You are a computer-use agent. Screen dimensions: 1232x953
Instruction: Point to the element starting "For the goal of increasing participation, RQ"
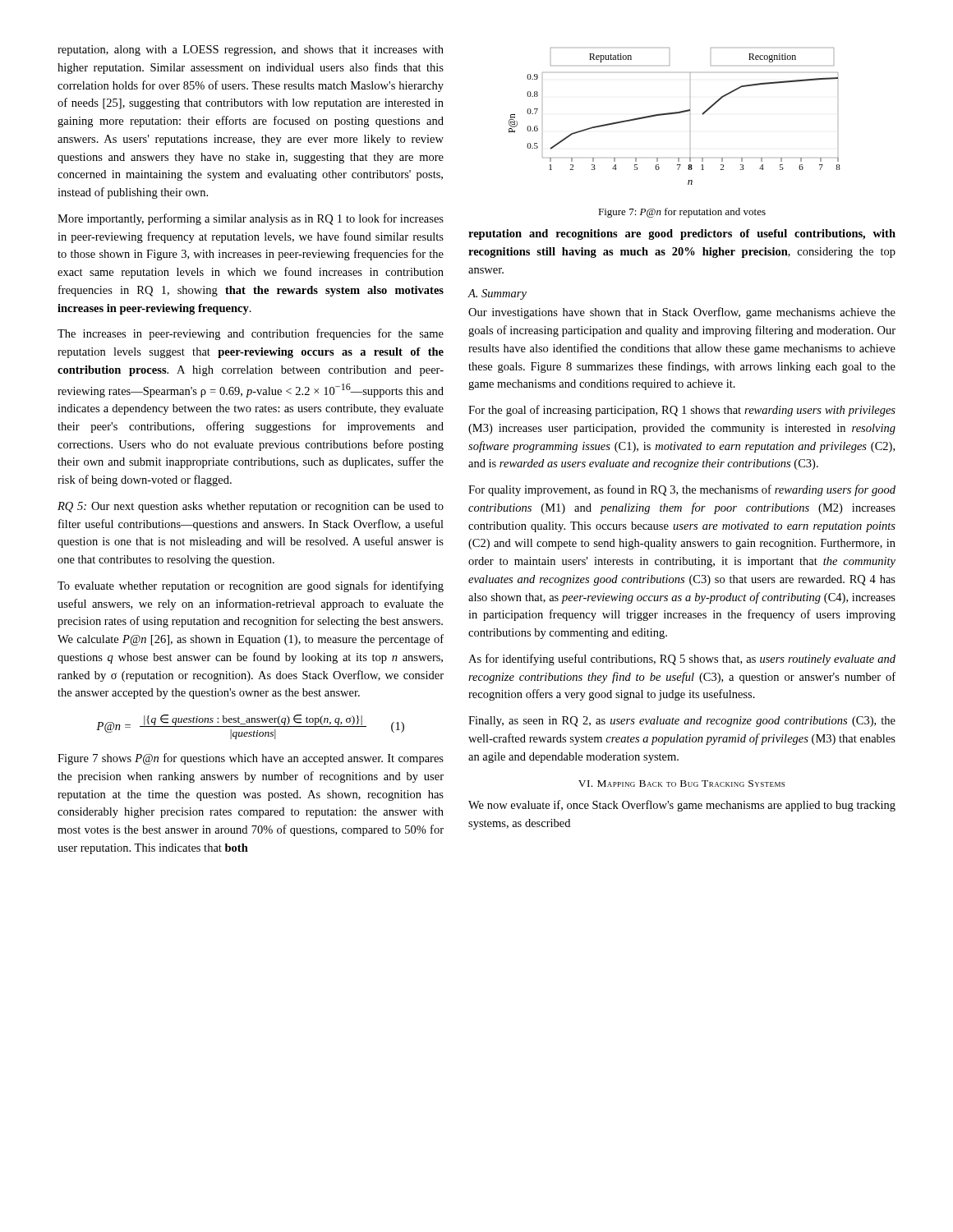pos(682,437)
